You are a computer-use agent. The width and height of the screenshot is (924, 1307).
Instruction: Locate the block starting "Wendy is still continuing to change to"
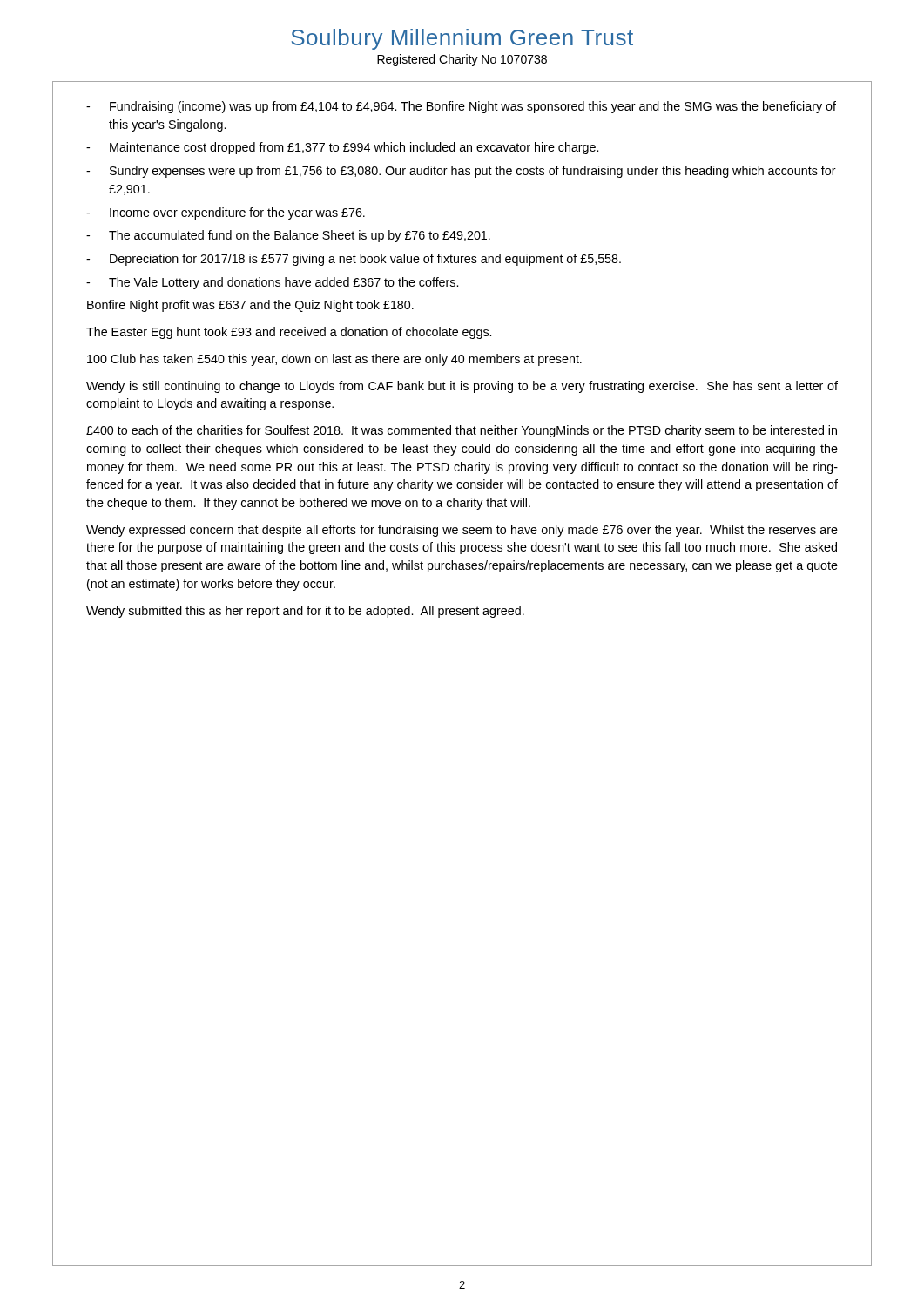point(462,395)
